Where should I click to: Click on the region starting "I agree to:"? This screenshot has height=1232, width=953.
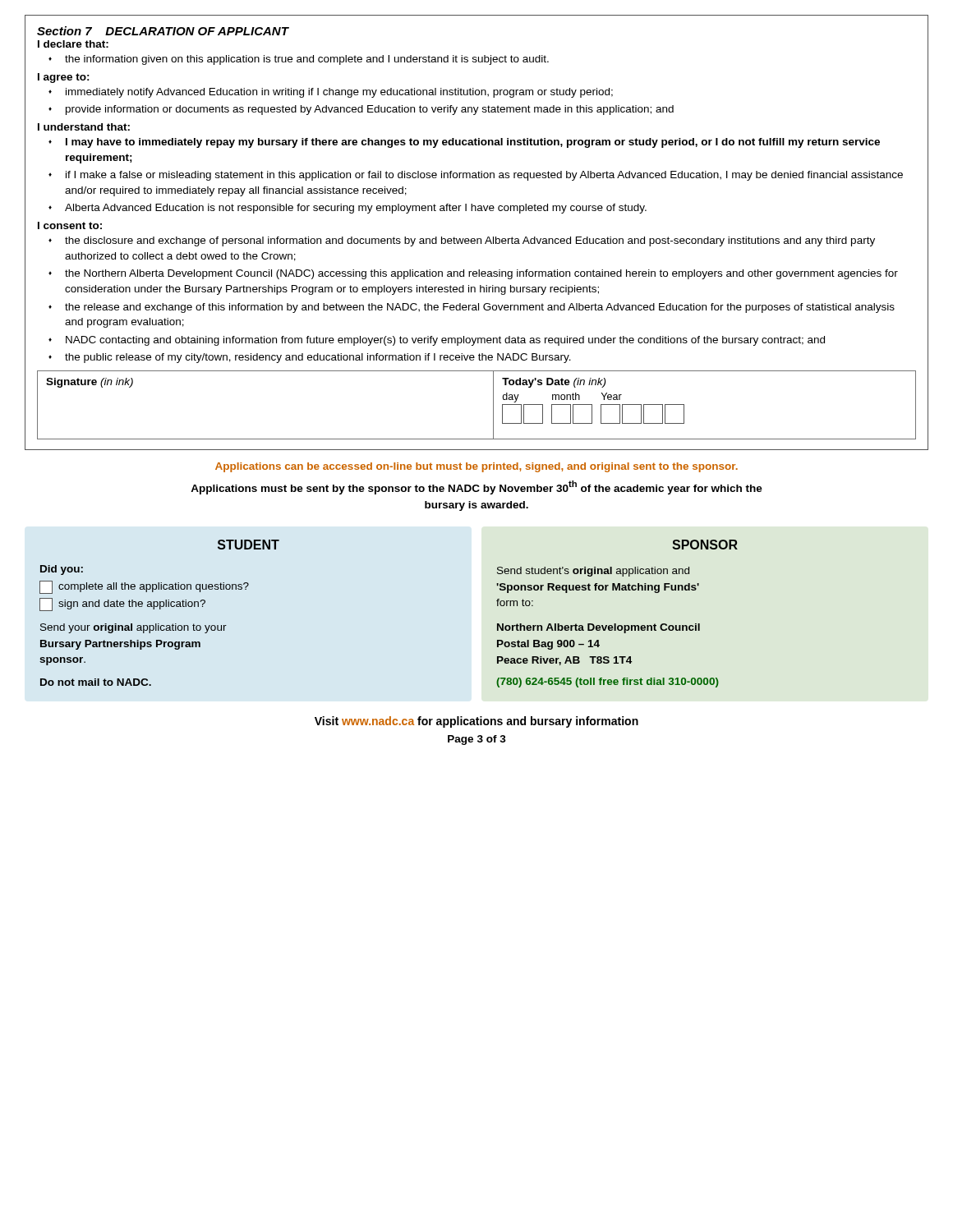[x=63, y=77]
